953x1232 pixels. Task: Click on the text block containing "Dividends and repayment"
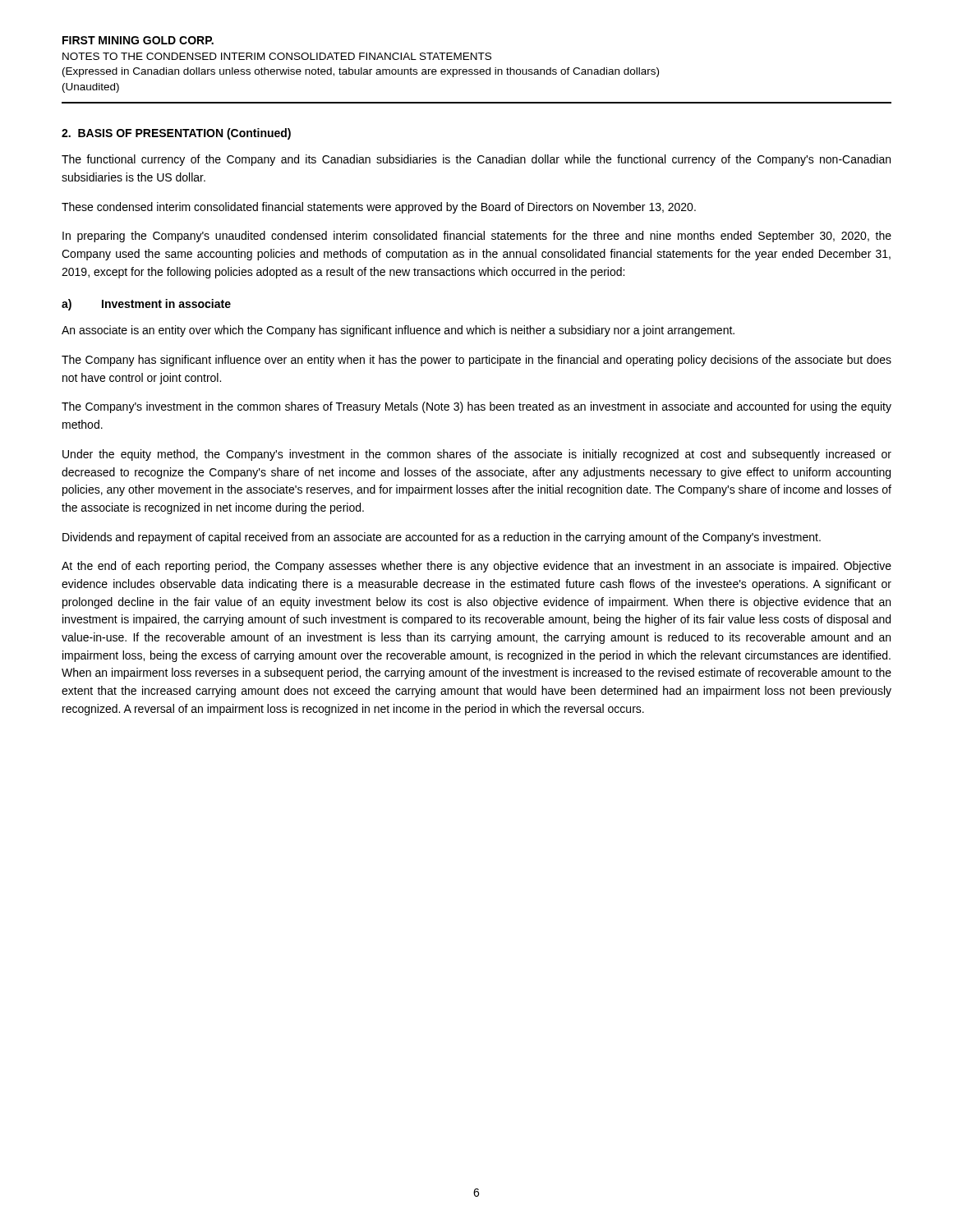click(x=442, y=537)
